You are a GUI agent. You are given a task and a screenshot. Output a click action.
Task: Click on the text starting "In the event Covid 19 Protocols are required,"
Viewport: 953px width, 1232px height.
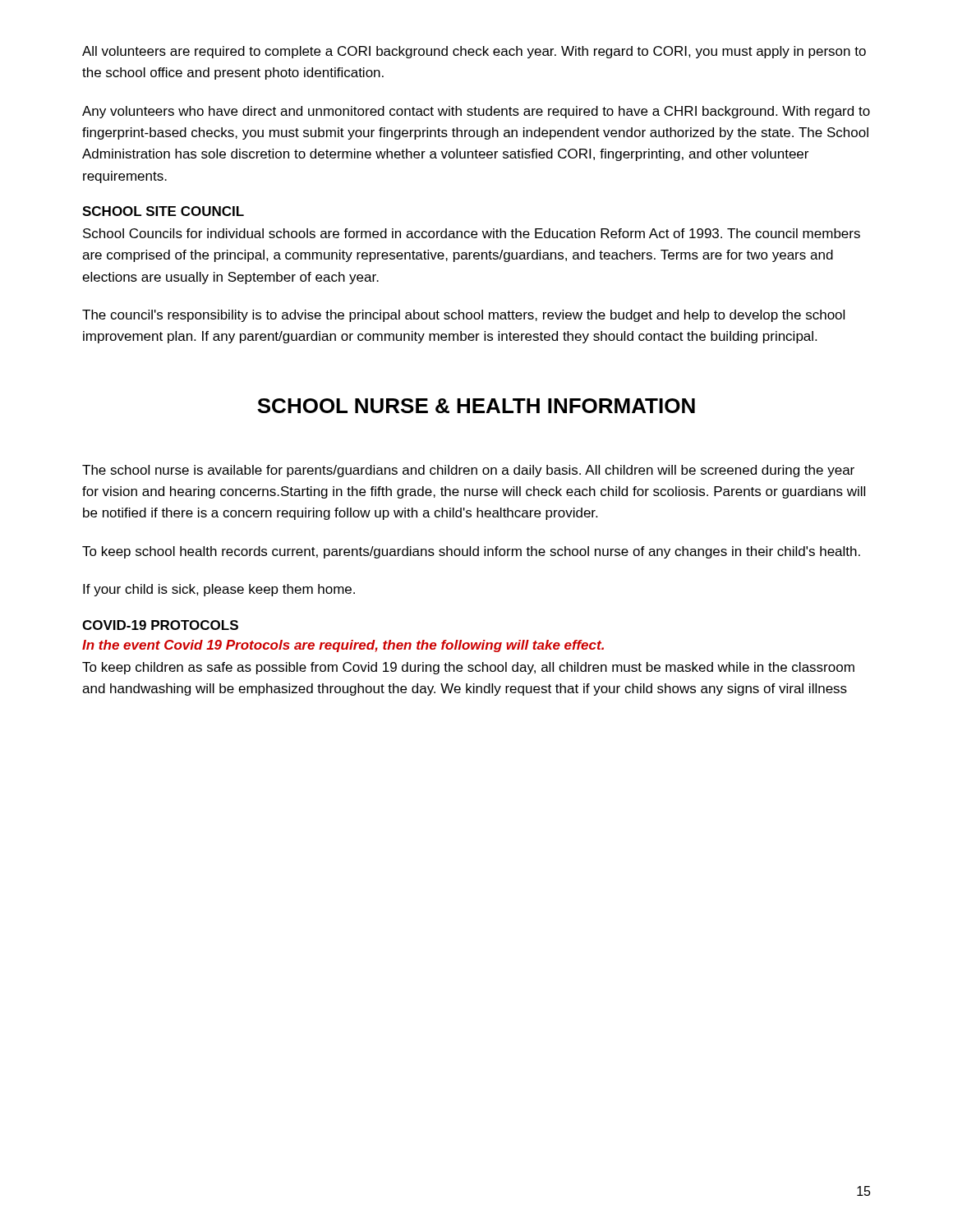344,645
